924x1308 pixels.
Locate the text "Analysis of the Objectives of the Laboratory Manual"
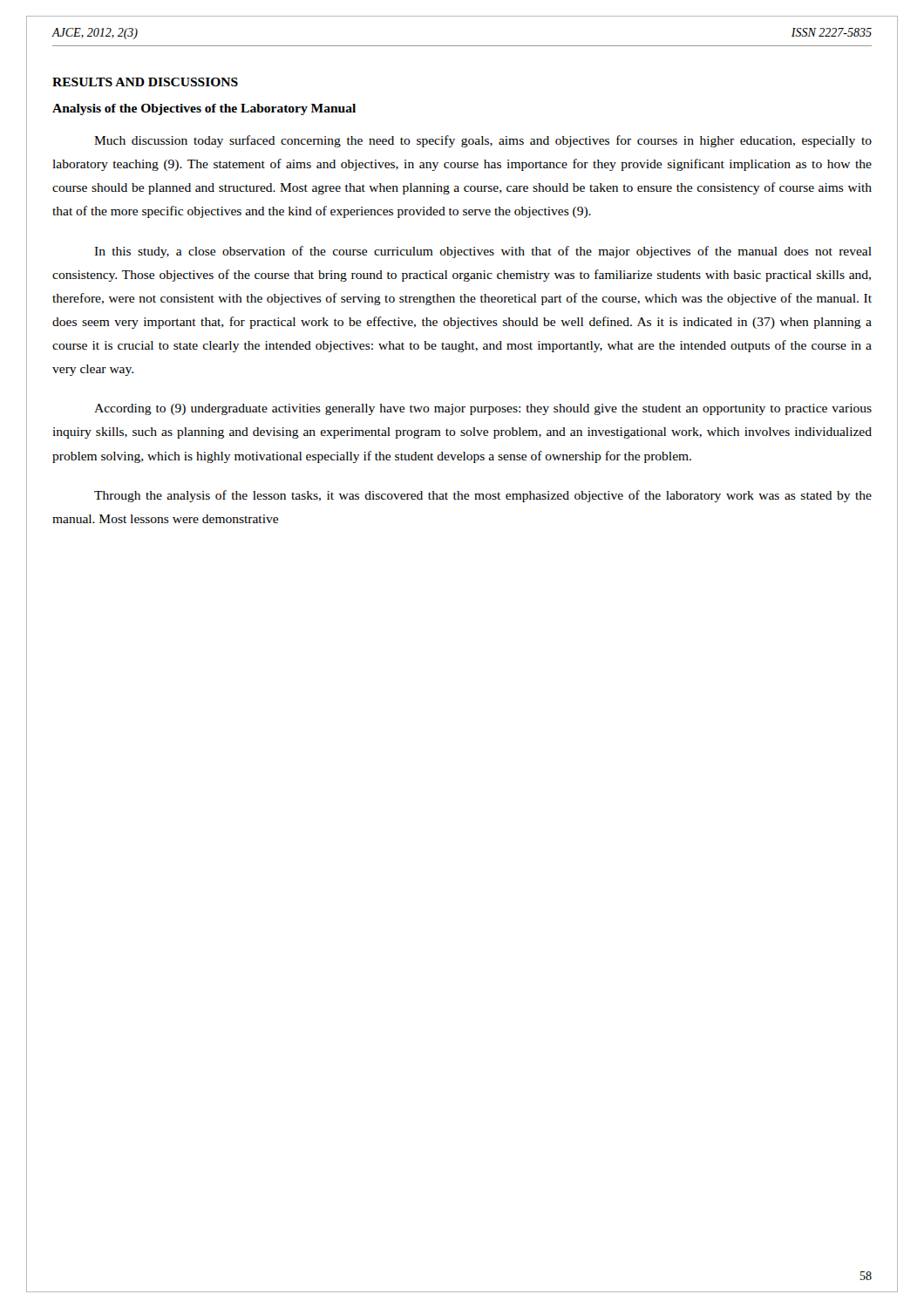click(204, 108)
